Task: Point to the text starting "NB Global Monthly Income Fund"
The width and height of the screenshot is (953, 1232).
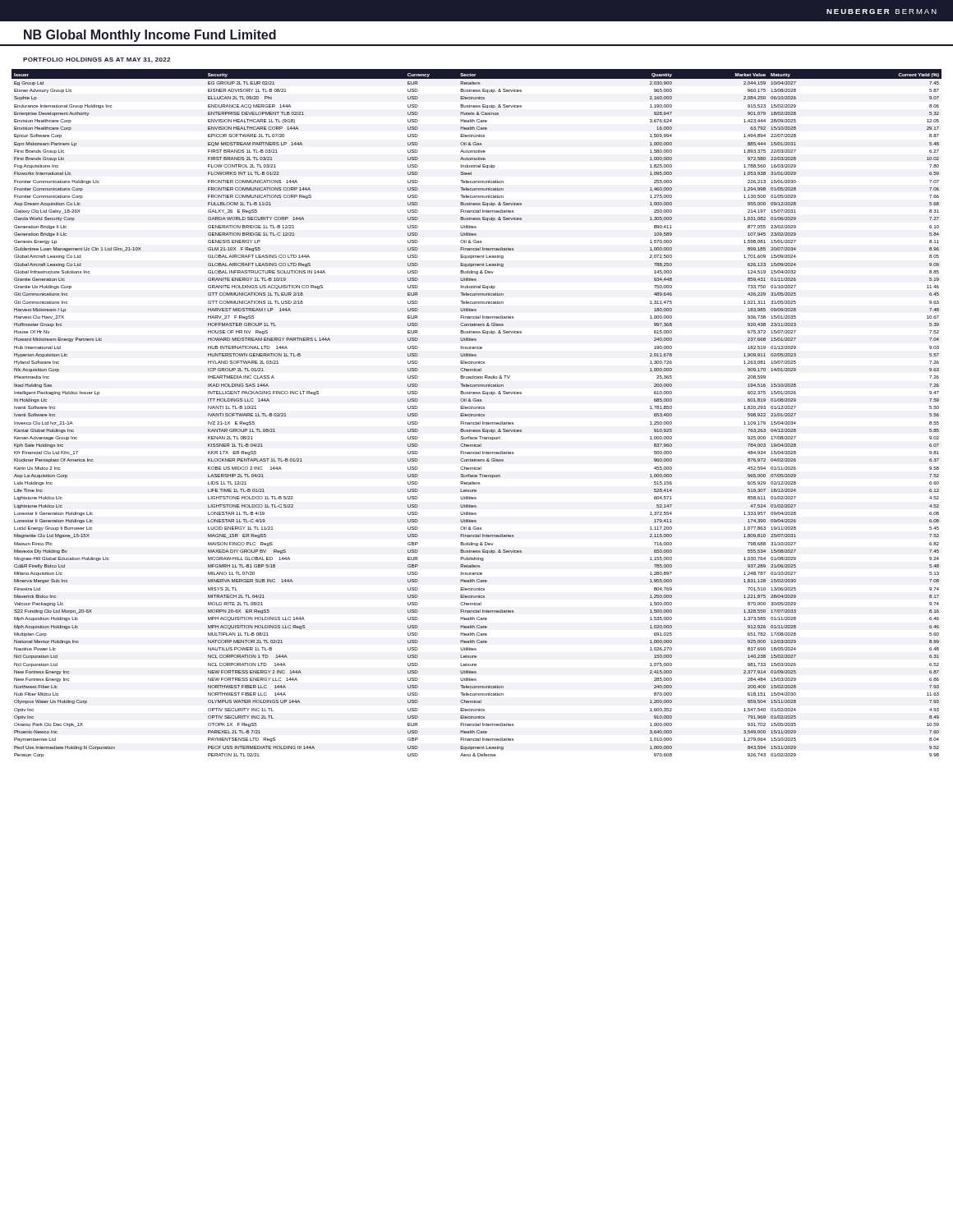Action: click(150, 35)
